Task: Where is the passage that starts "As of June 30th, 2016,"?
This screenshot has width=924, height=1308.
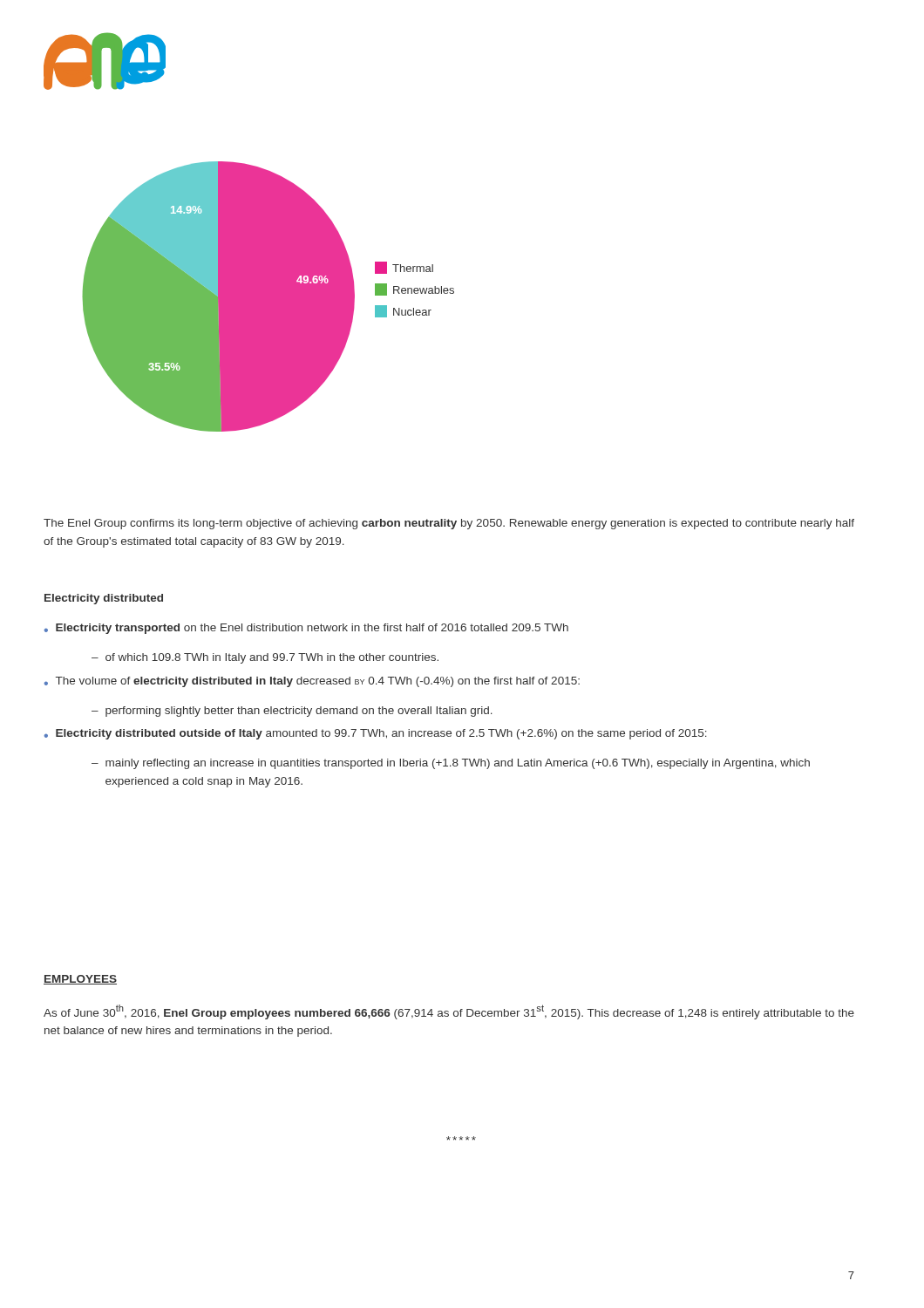Action: pyautogui.click(x=449, y=1020)
